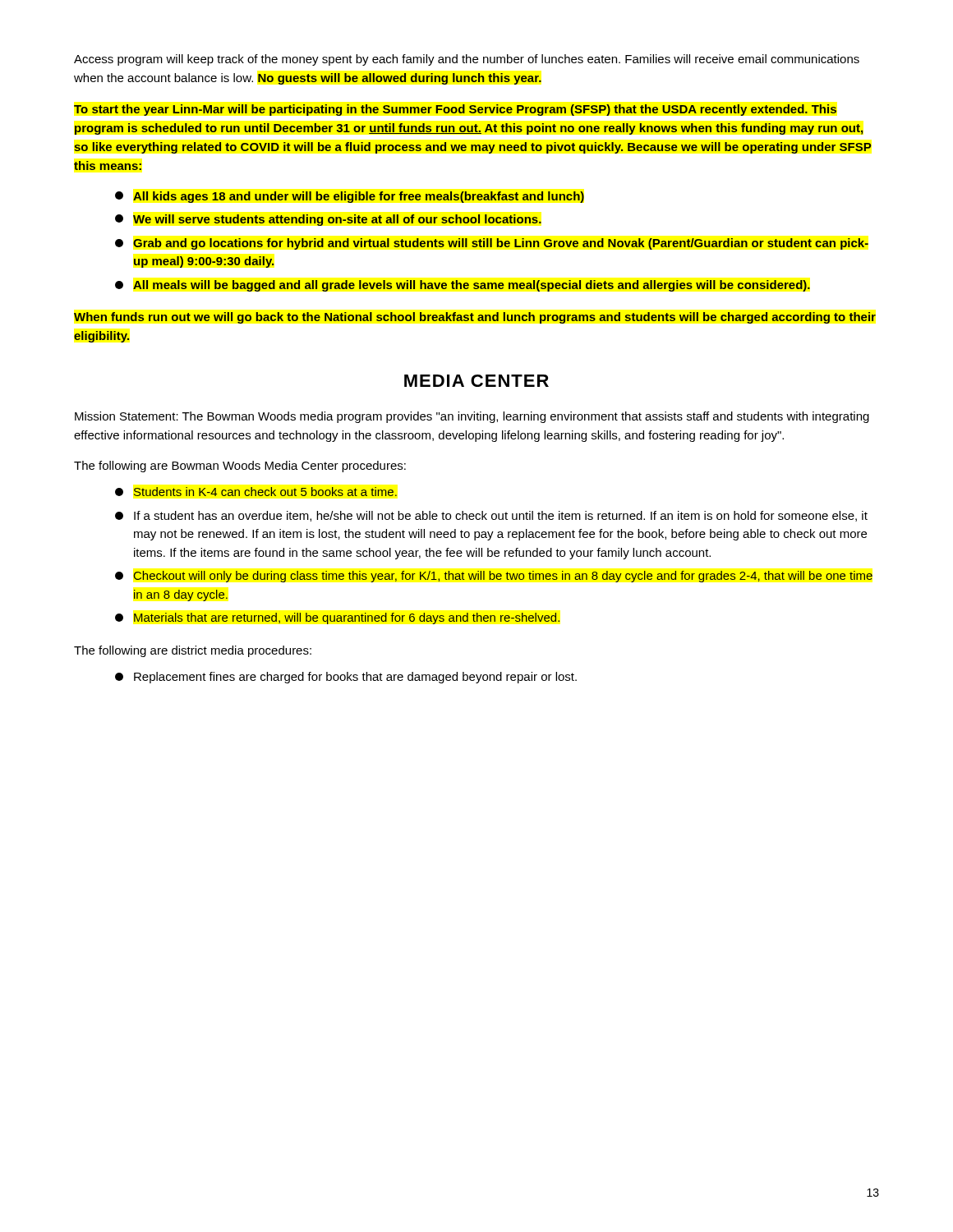Find the block on this page that starts "If a student has an overdue"
The height and width of the screenshot is (1232, 953).
[497, 534]
